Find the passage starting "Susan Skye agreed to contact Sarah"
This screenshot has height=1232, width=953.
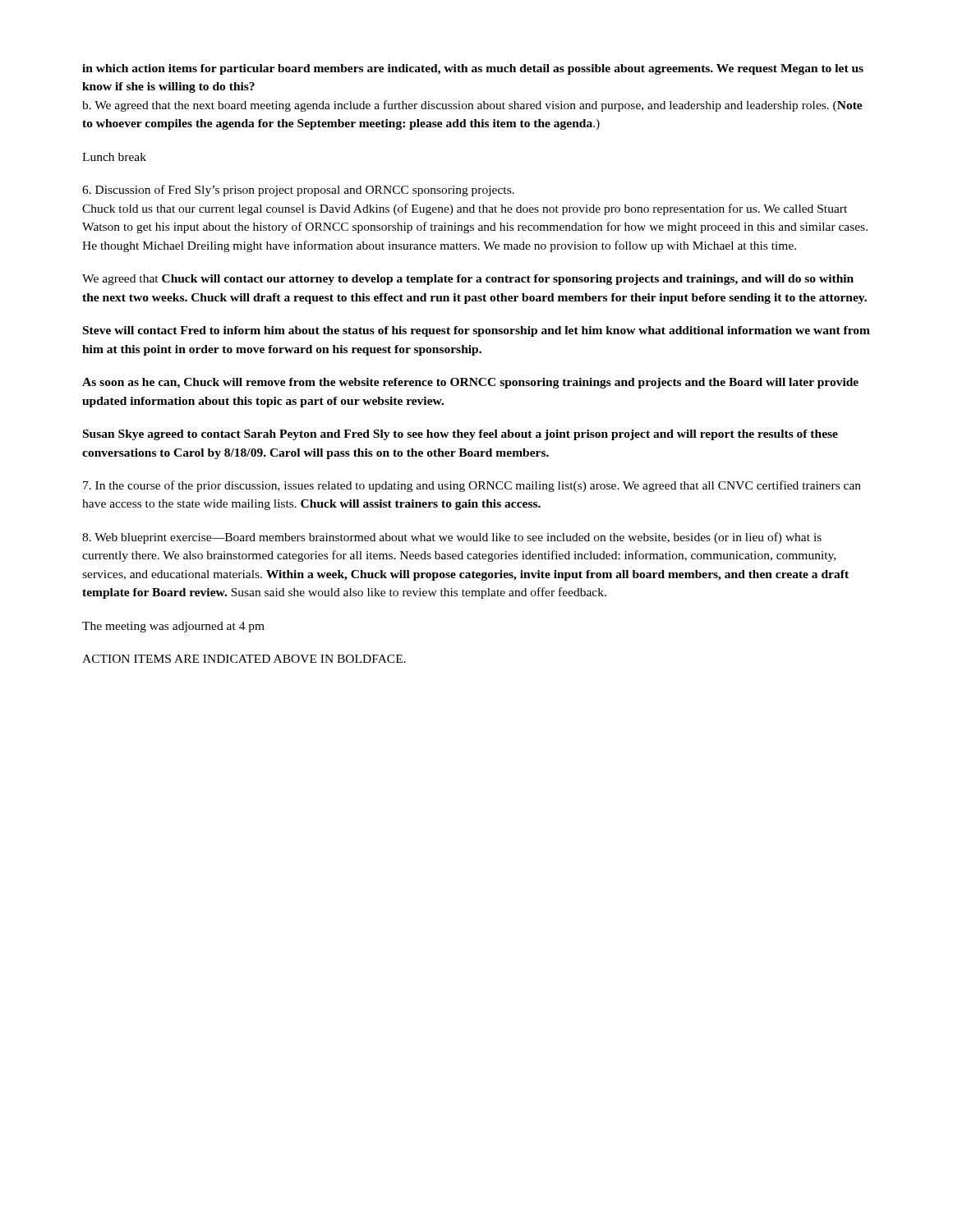[x=460, y=442]
